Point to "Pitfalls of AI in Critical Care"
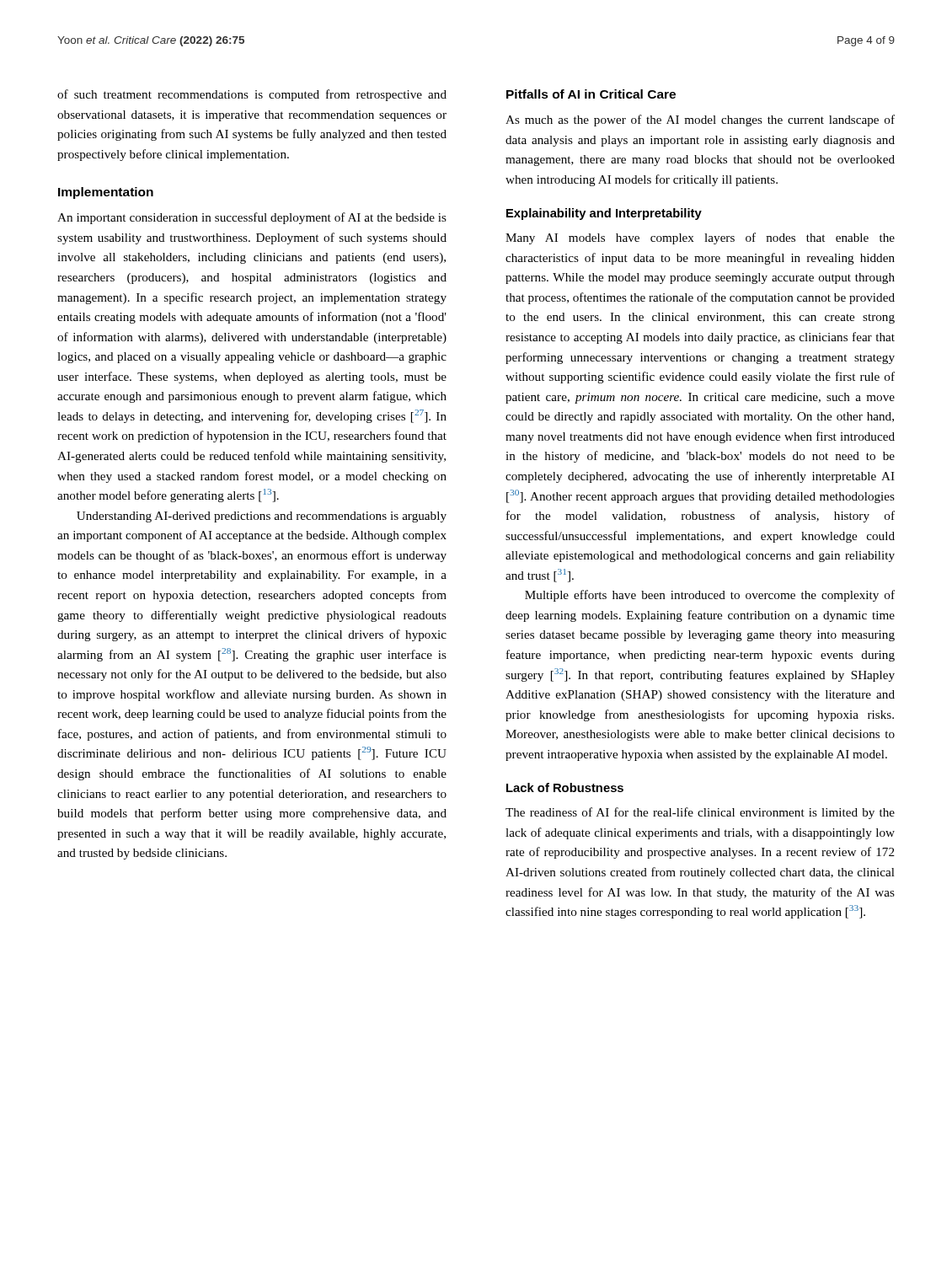This screenshot has width=952, height=1264. [x=591, y=94]
